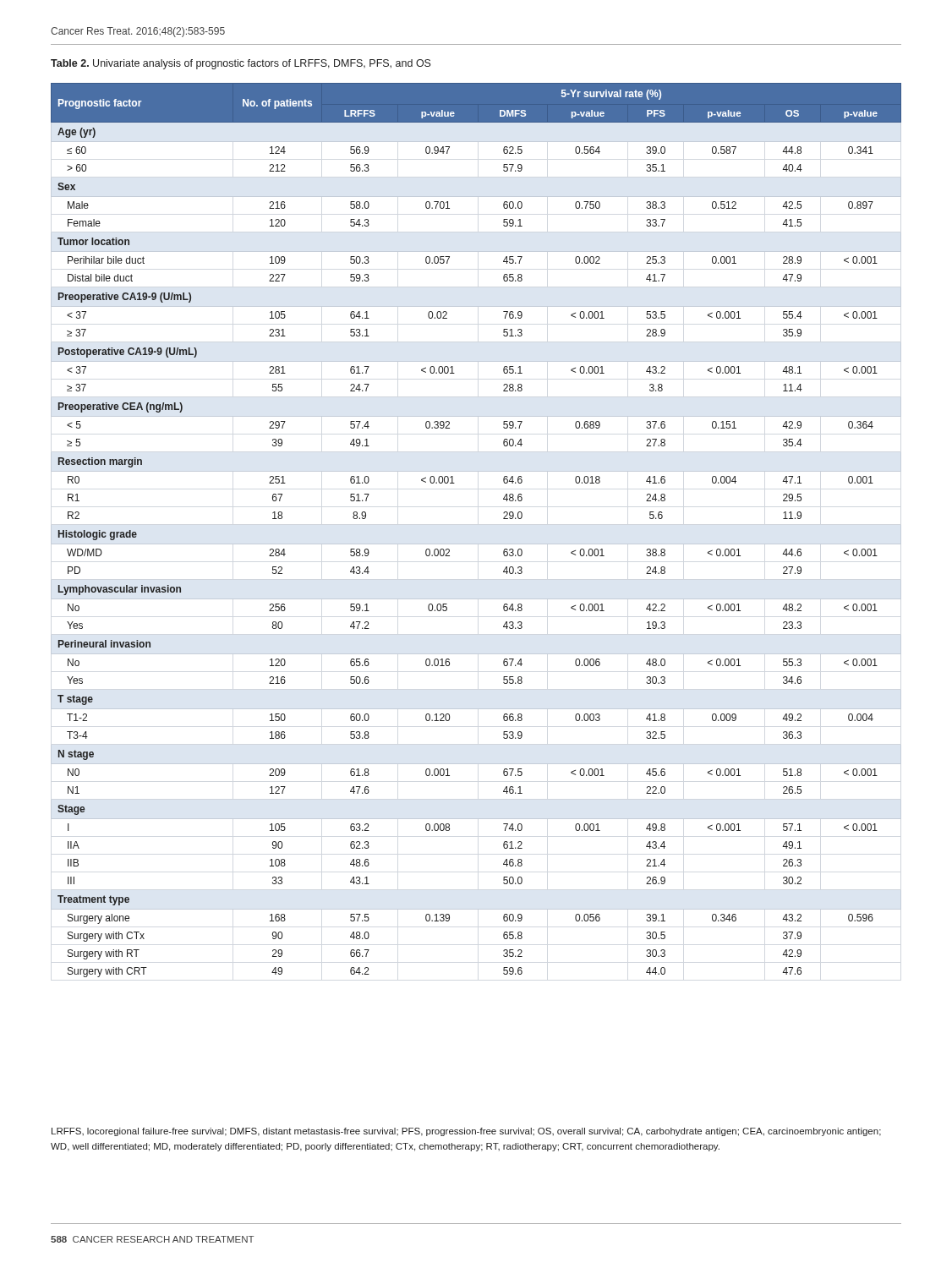Find the caption that reads "Table 2. Univariate analysis of prognostic"
Image resolution: width=952 pixels, height=1268 pixels.
(241, 63)
